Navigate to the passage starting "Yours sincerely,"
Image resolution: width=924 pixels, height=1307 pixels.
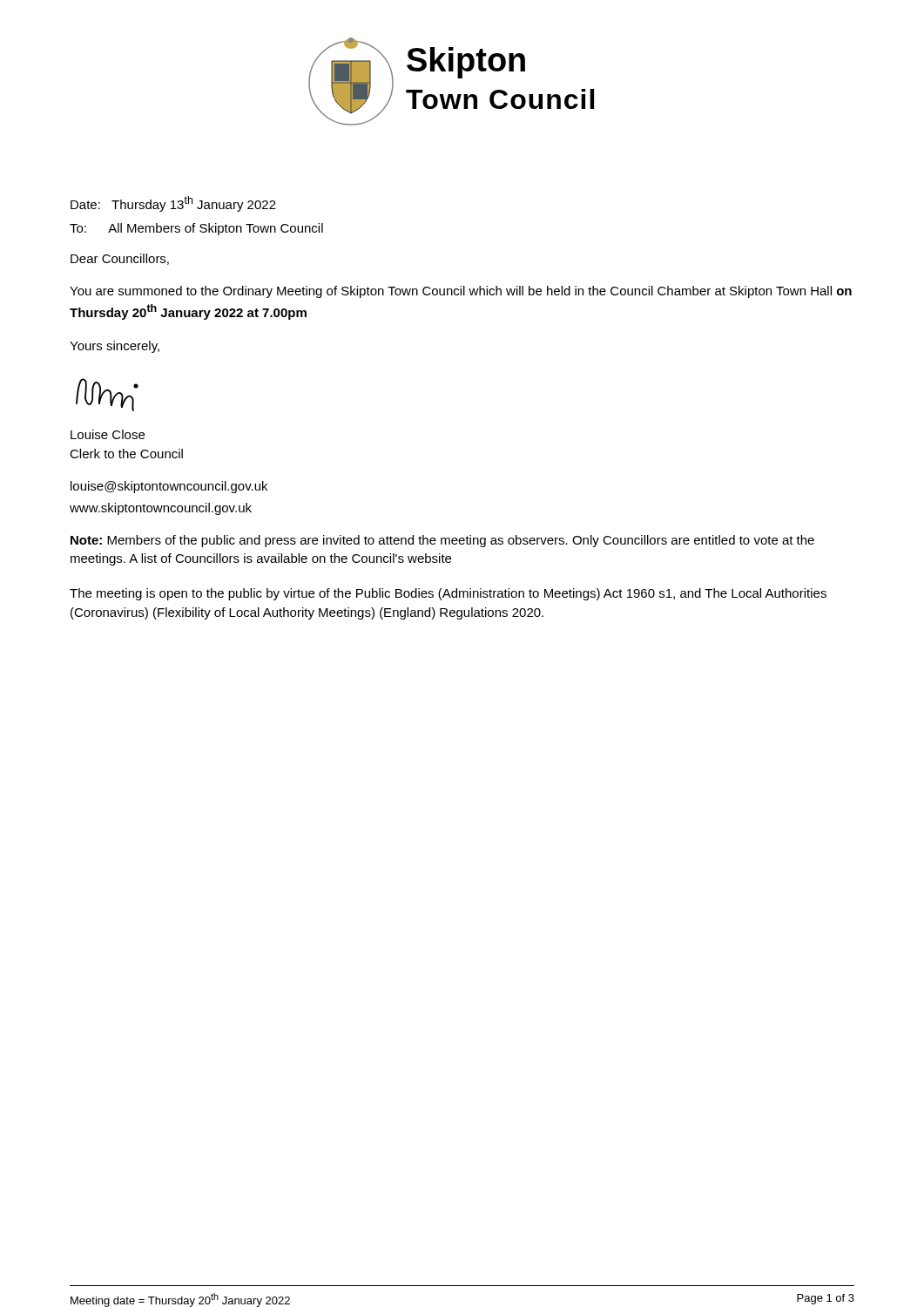[x=115, y=345]
